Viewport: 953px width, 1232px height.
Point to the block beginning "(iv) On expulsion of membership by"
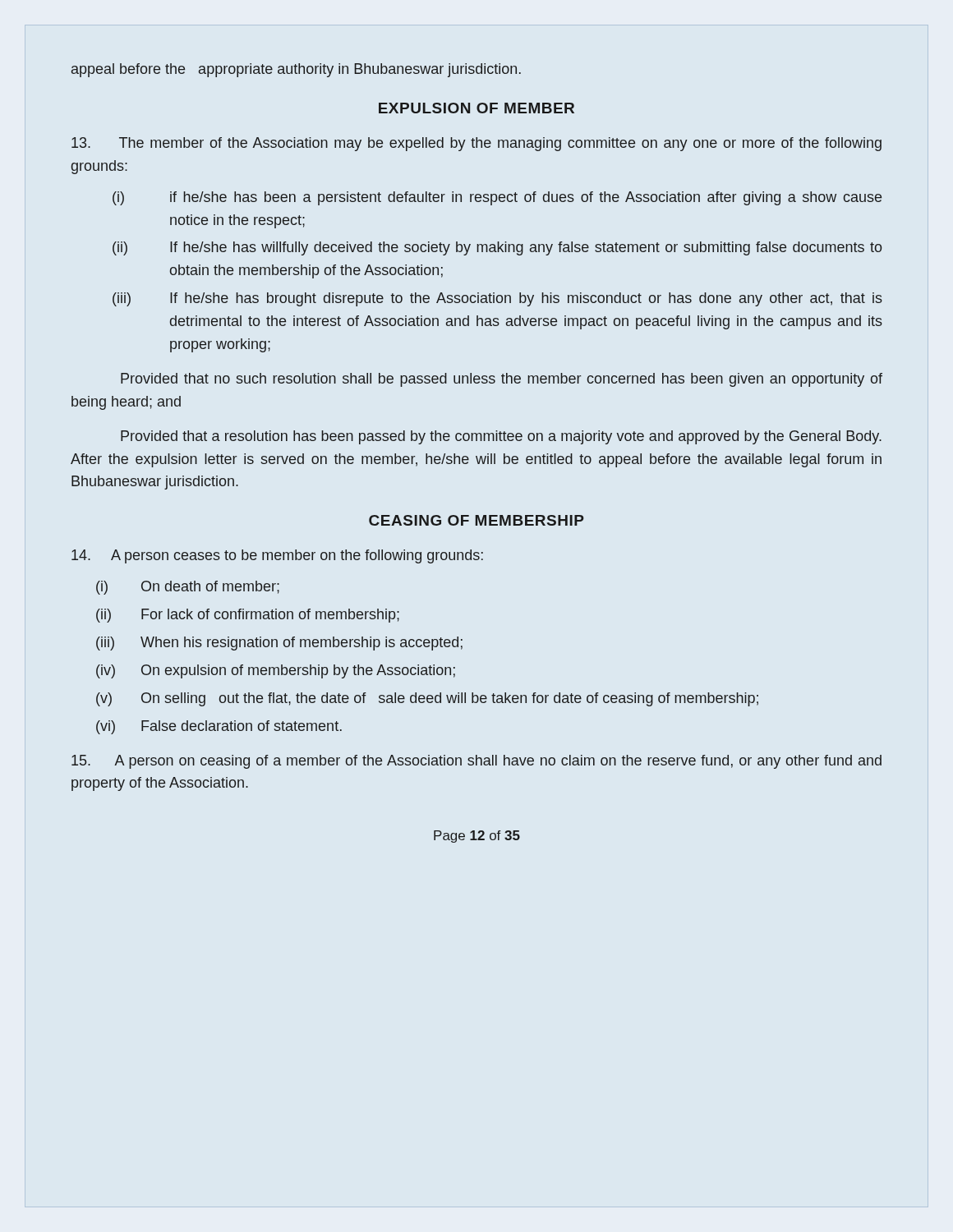pyautogui.click(x=276, y=671)
